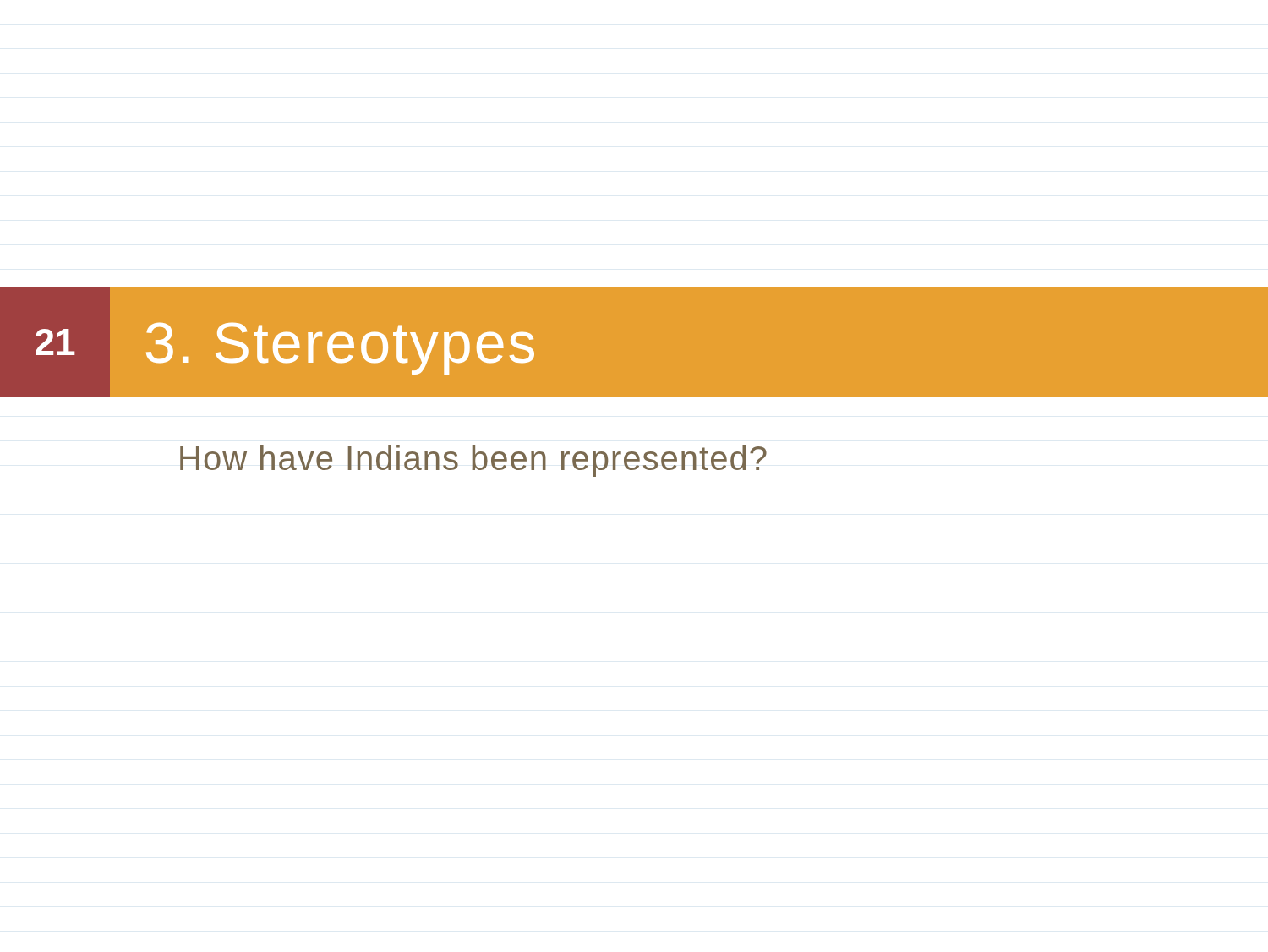The width and height of the screenshot is (1268, 952).
Task: Navigate to the block starting "How have Indians been represented?"
Action: (x=473, y=458)
